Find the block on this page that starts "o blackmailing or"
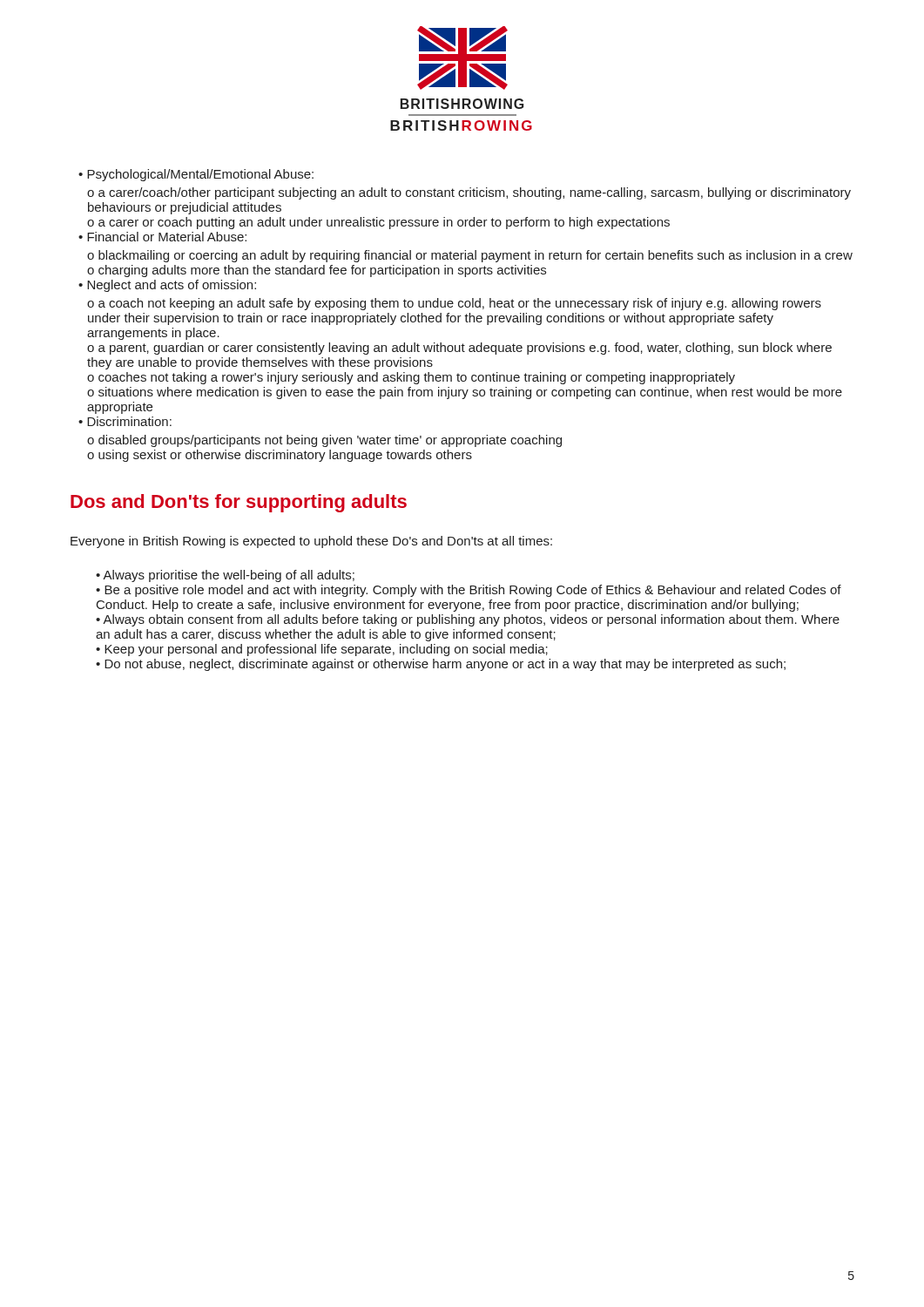 (471, 255)
